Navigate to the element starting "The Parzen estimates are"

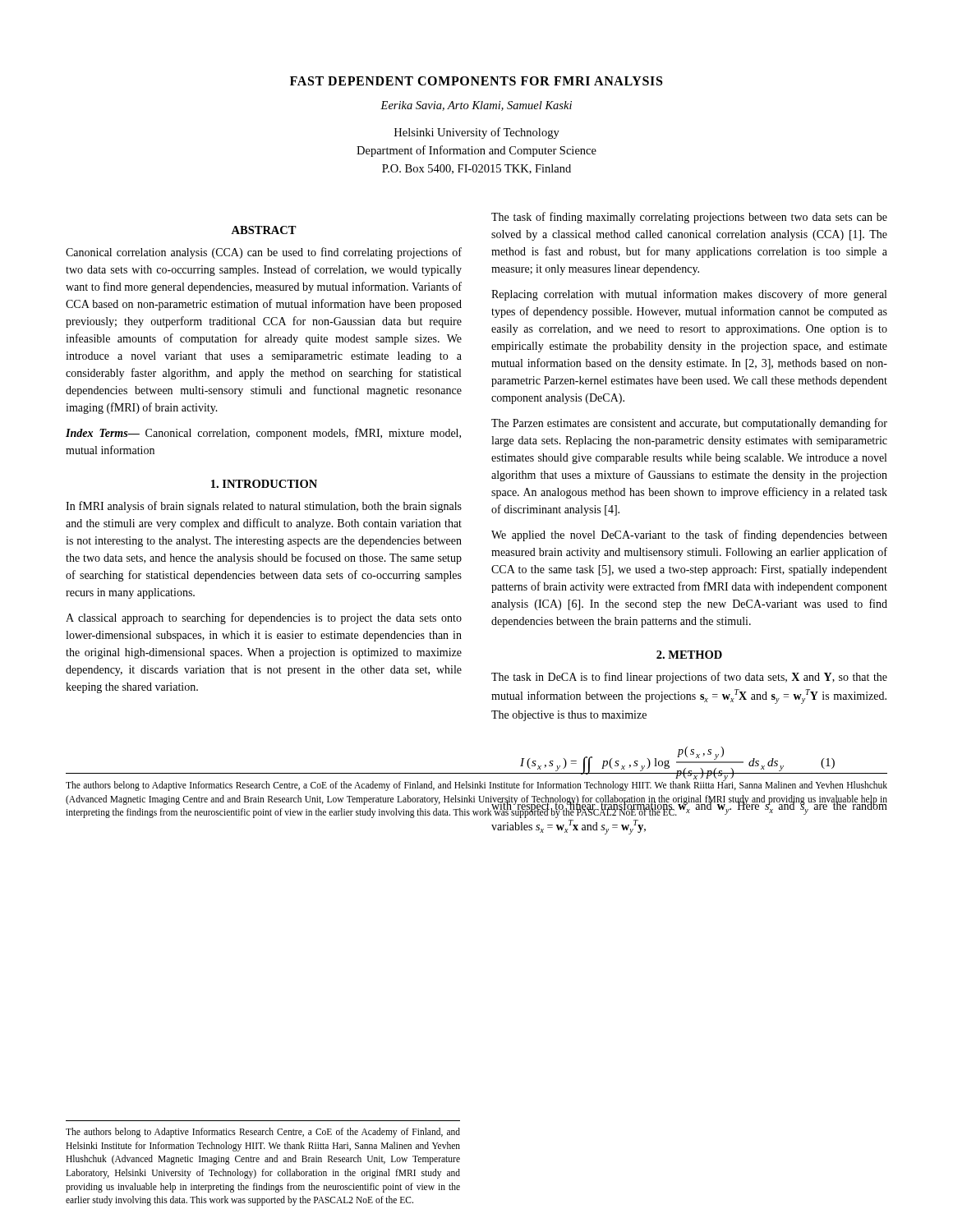pyautogui.click(x=689, y=467)
